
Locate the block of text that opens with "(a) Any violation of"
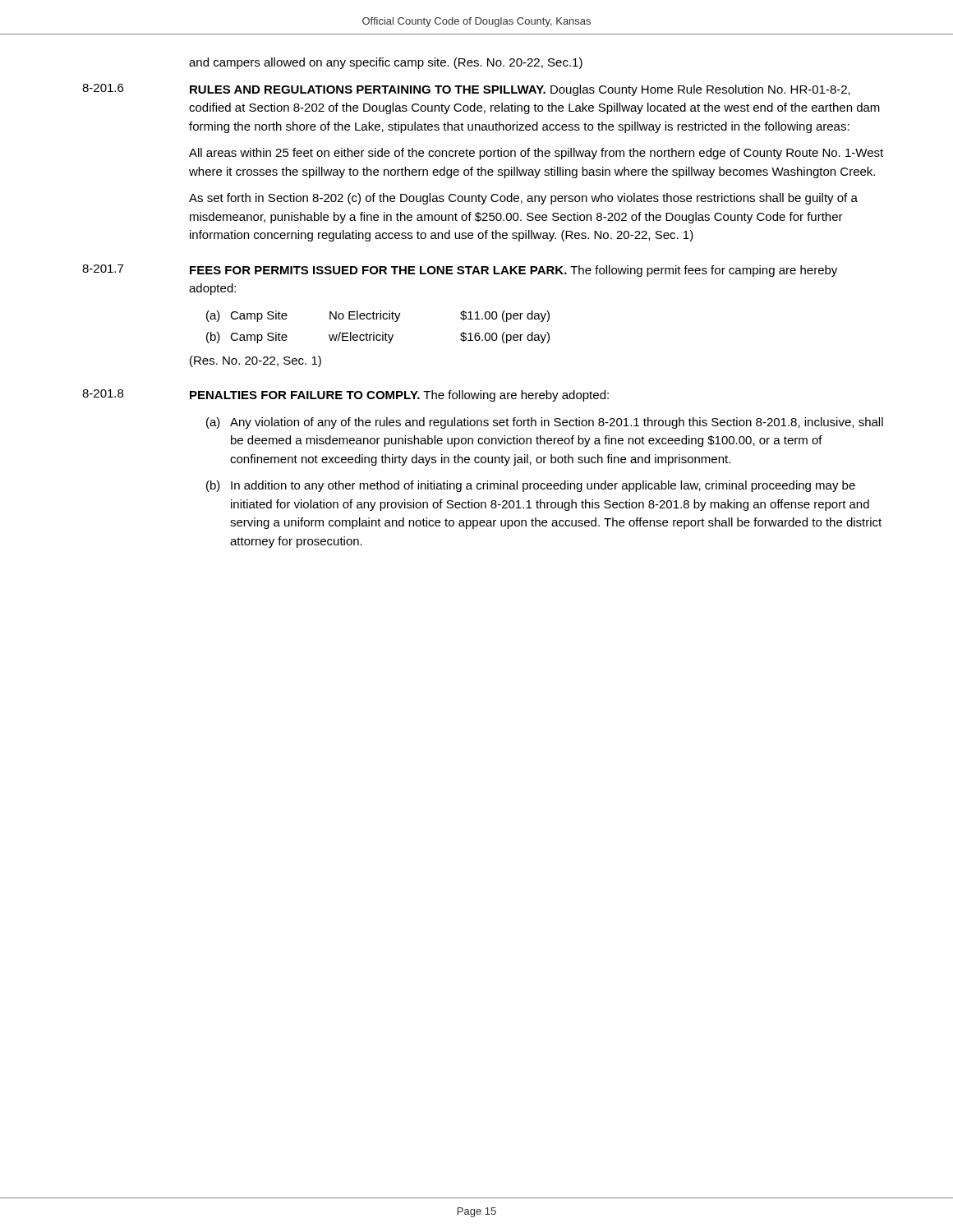coord(546,440)
